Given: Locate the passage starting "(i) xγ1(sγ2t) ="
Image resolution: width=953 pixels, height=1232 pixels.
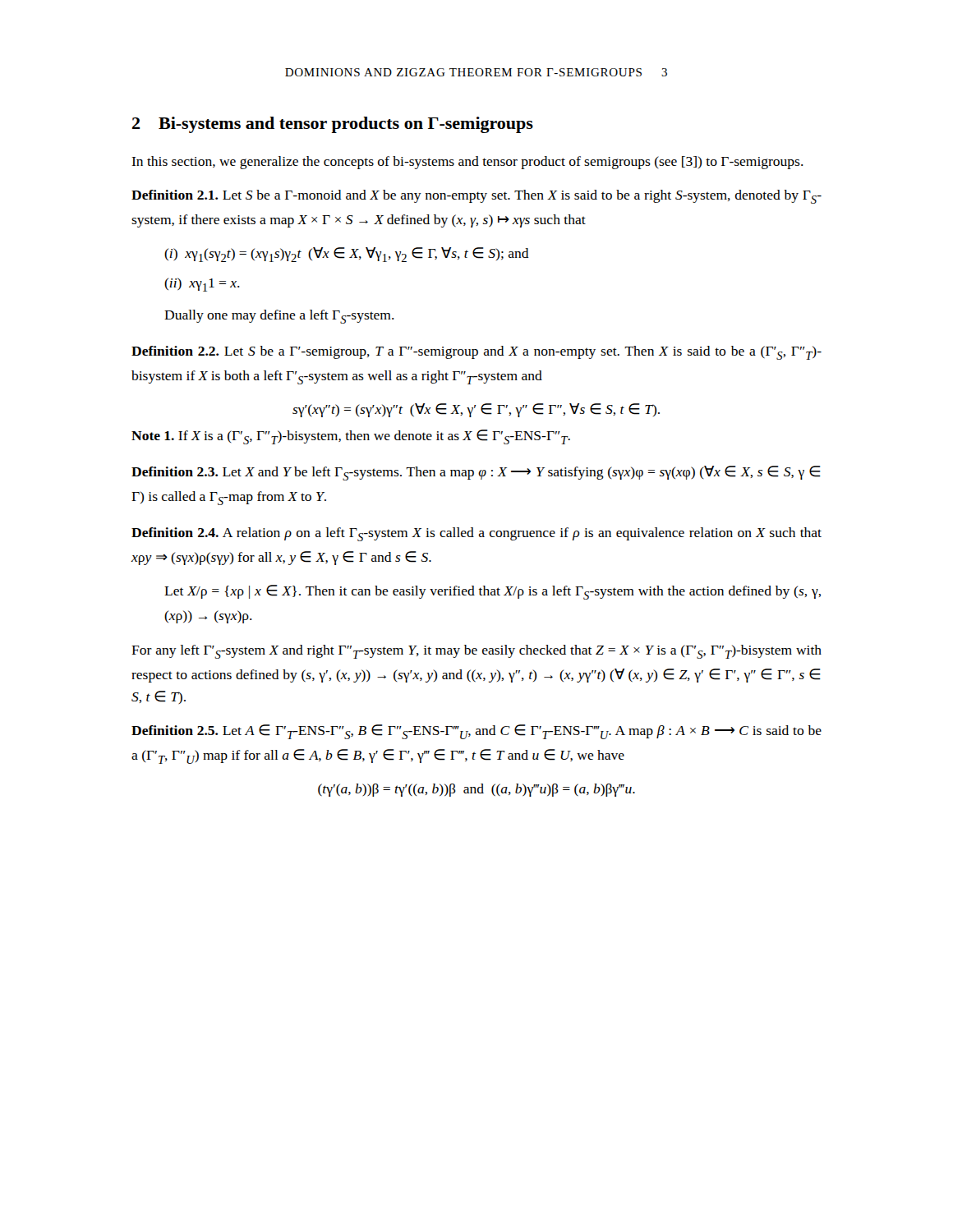Looking at the screenshot, I should pos(346,255).
